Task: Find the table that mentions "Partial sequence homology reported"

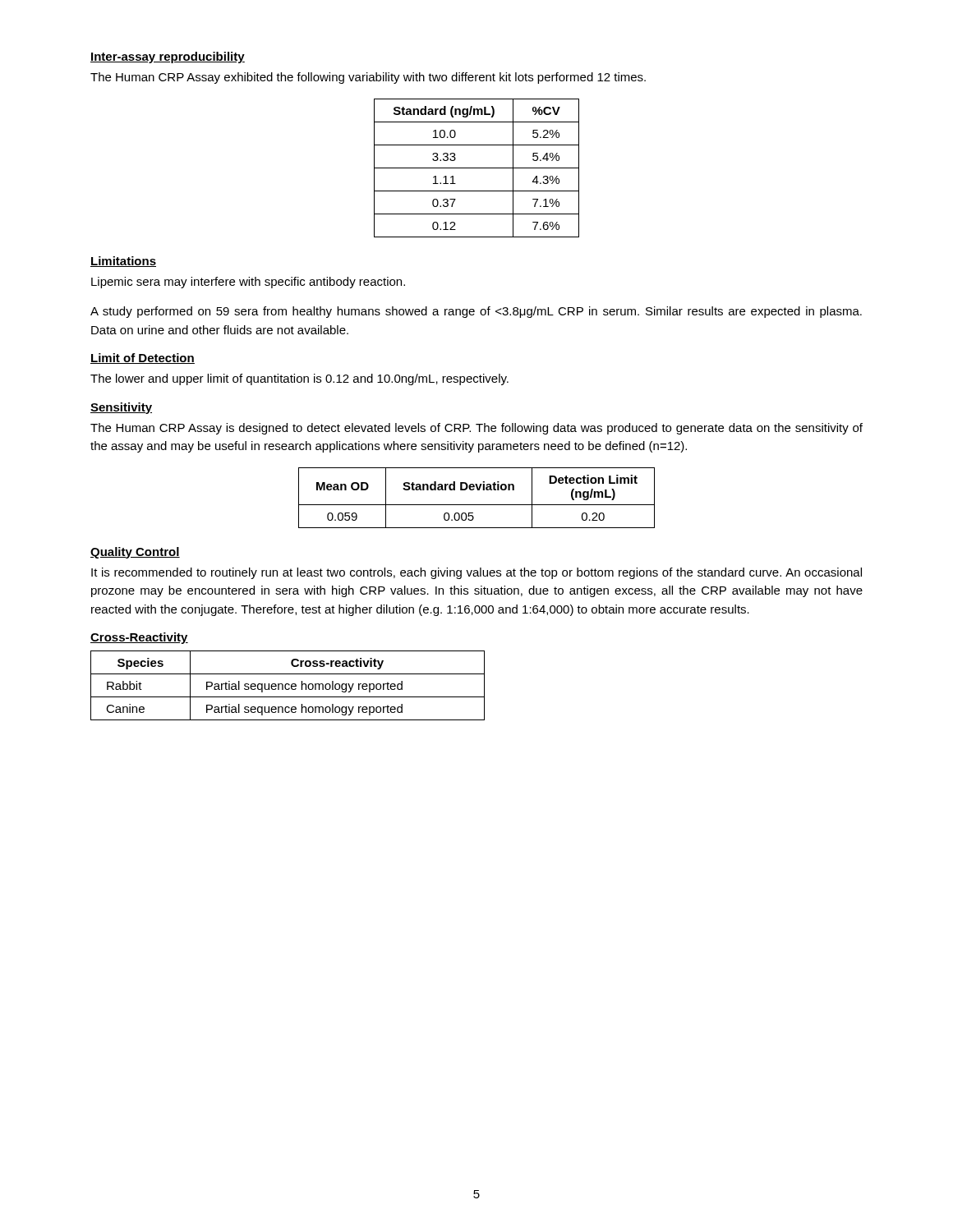Action: coord(476,685)
